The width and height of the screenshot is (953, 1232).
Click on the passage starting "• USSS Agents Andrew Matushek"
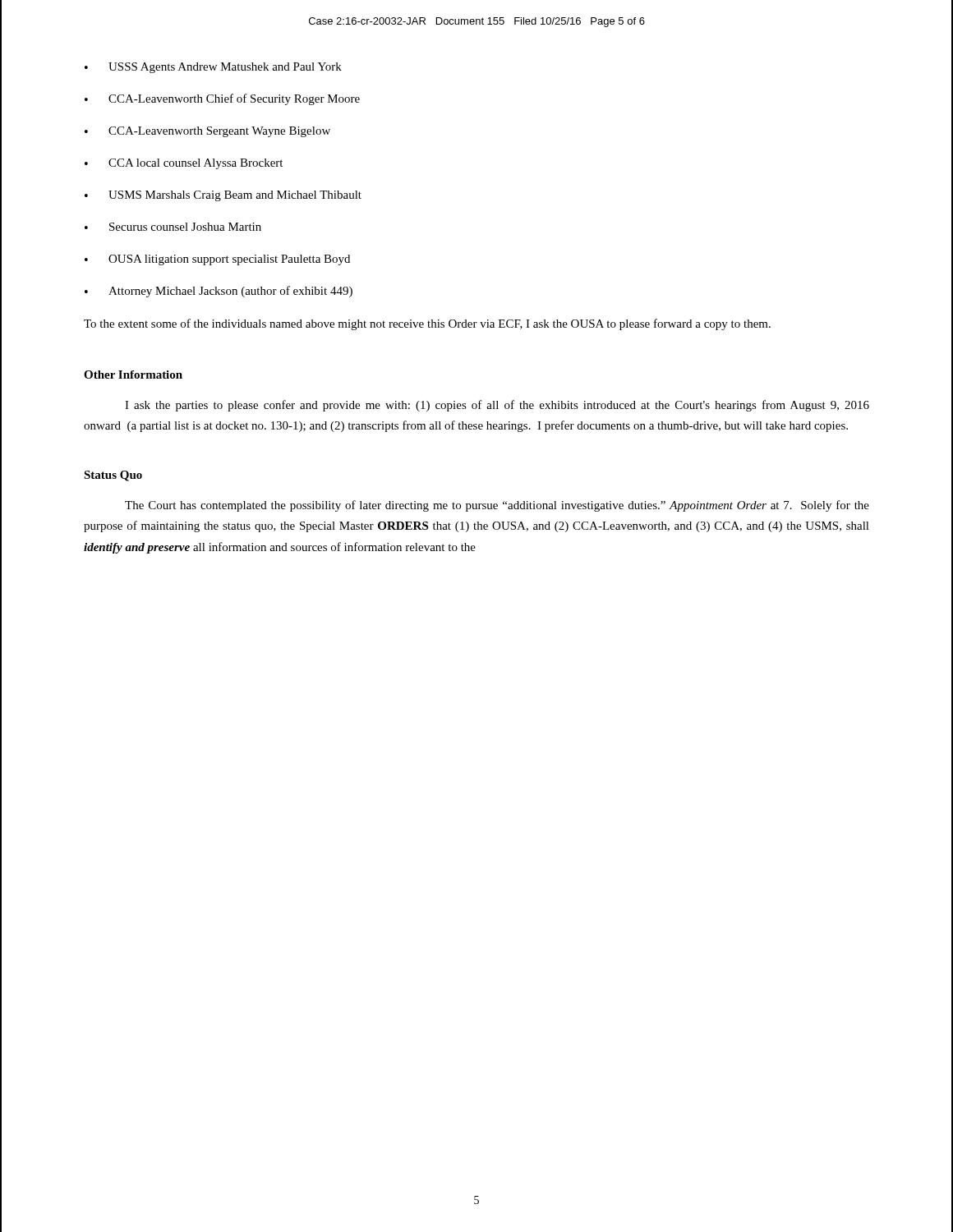click(213, 68)
